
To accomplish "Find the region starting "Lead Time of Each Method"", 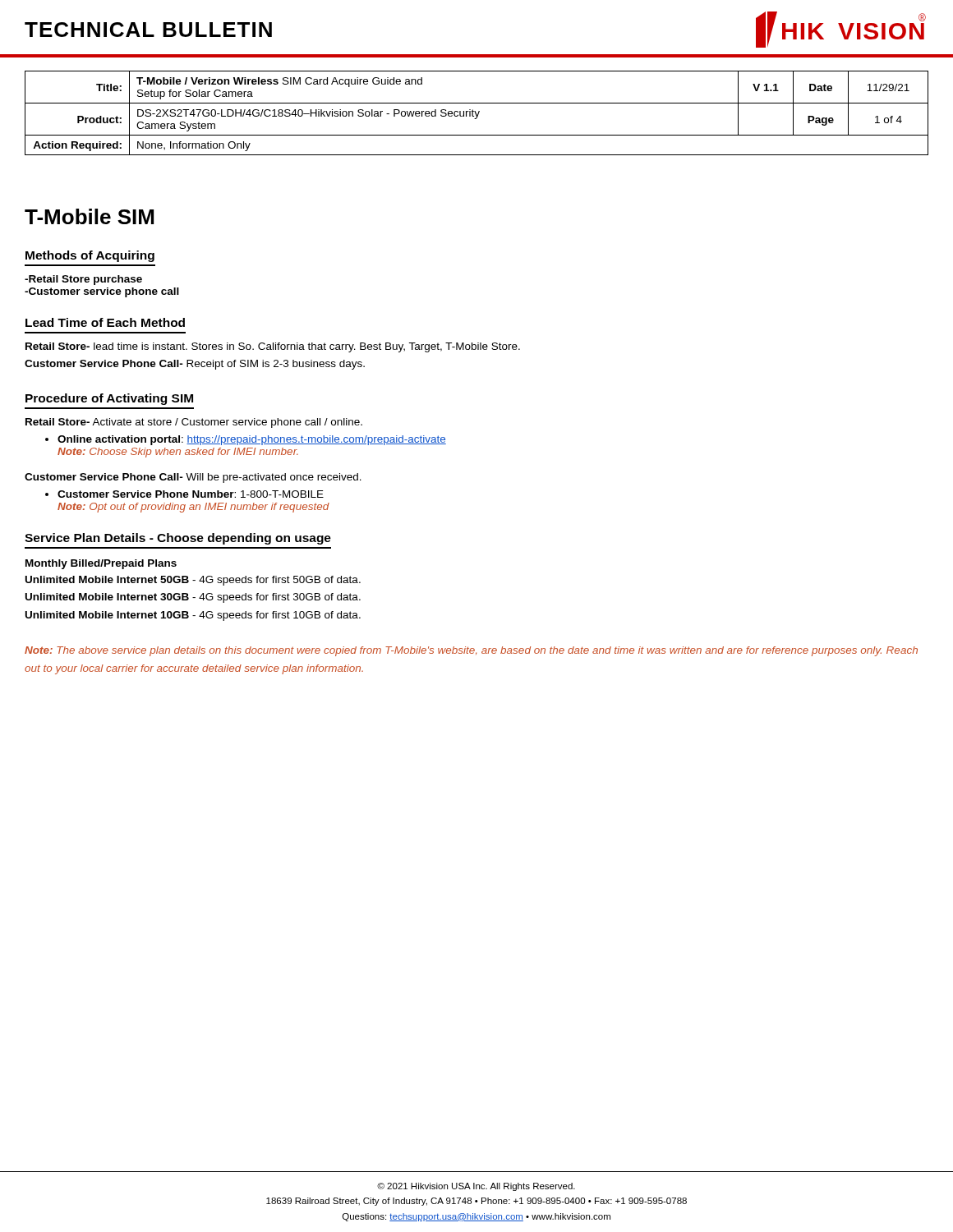I will (105, 322).
